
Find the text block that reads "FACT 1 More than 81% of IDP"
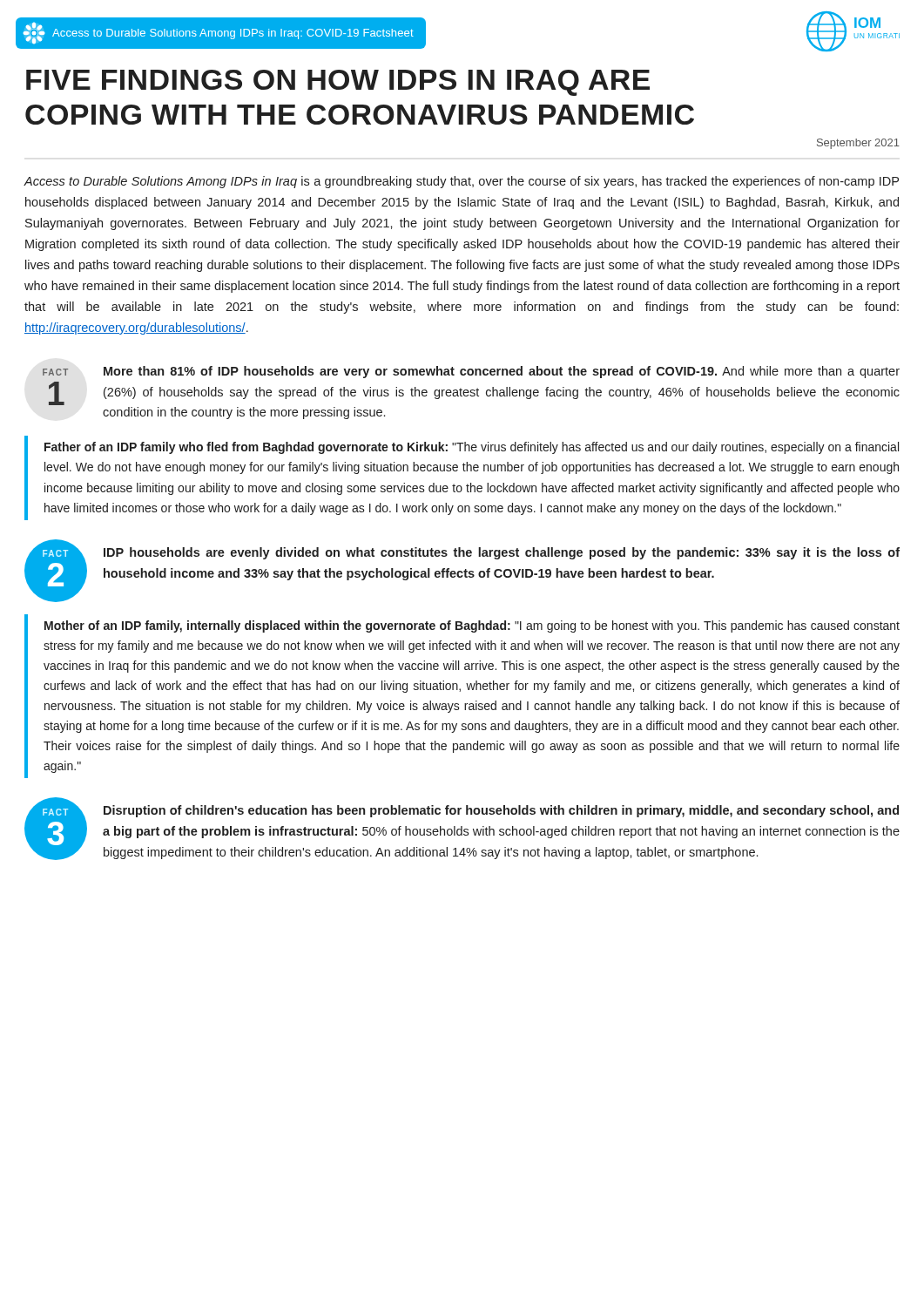point(462,391)
